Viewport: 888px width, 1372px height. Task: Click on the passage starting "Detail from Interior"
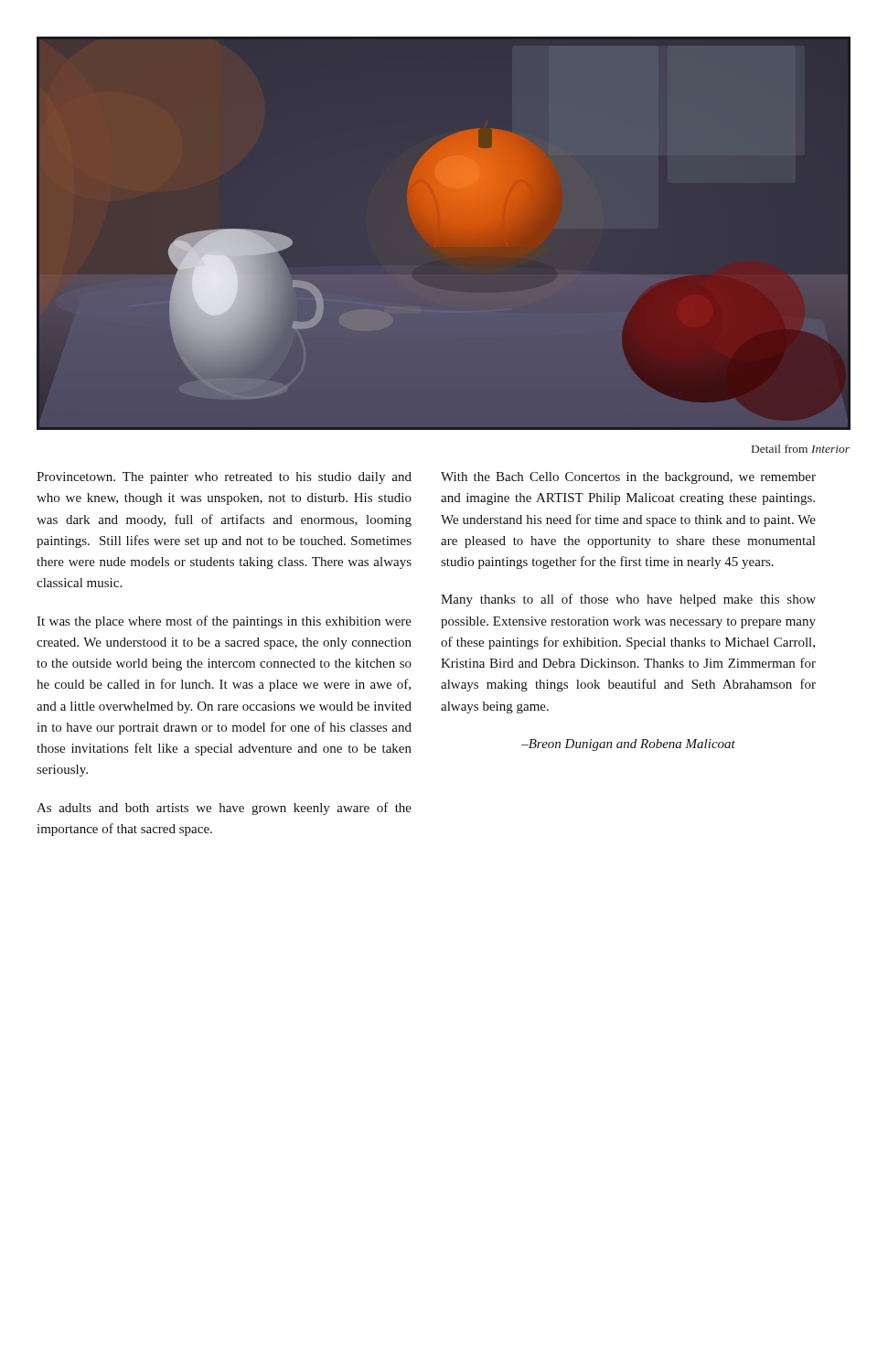(800, 449)
